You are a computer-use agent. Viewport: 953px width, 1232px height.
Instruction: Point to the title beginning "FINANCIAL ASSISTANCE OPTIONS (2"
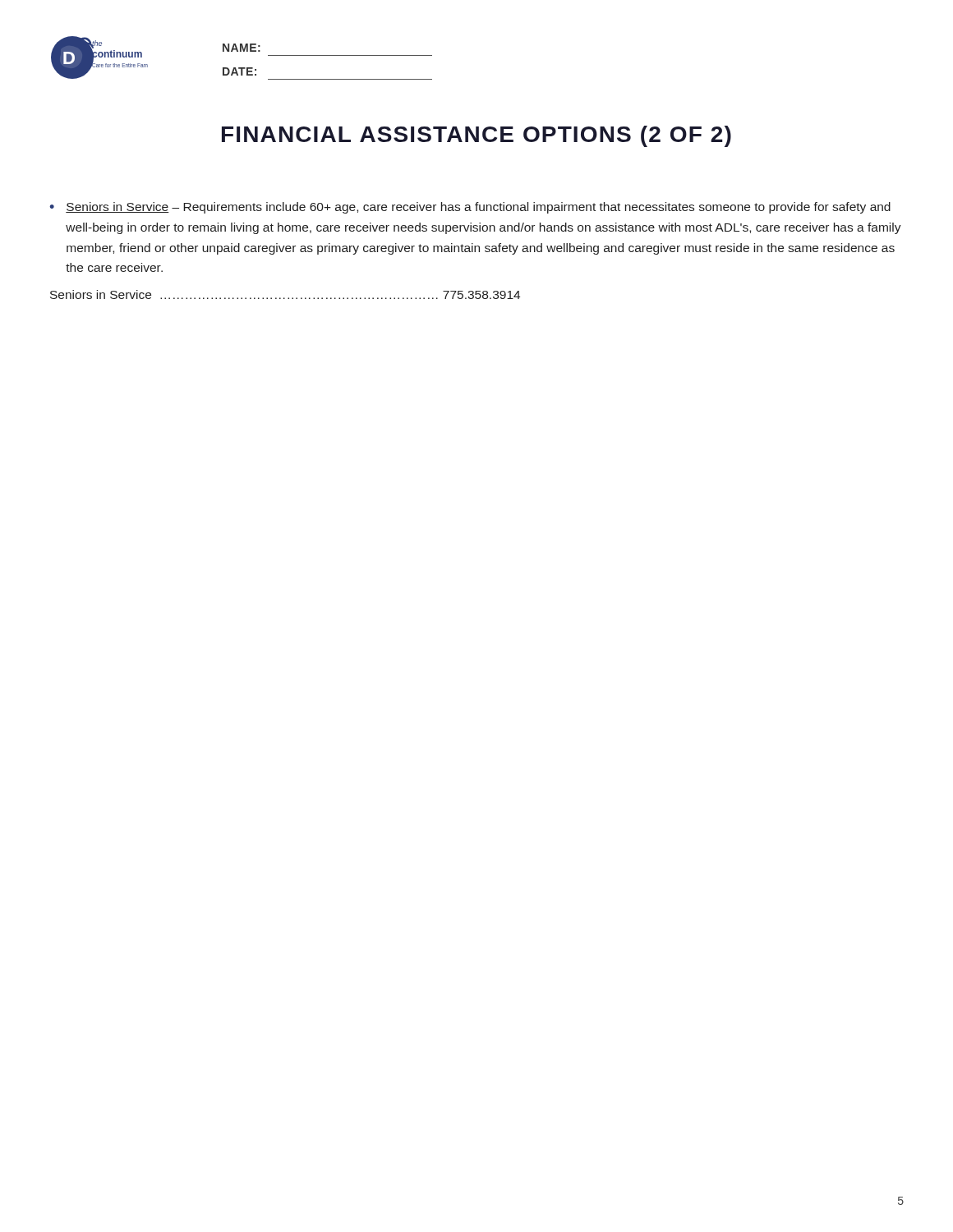point(476,134)
